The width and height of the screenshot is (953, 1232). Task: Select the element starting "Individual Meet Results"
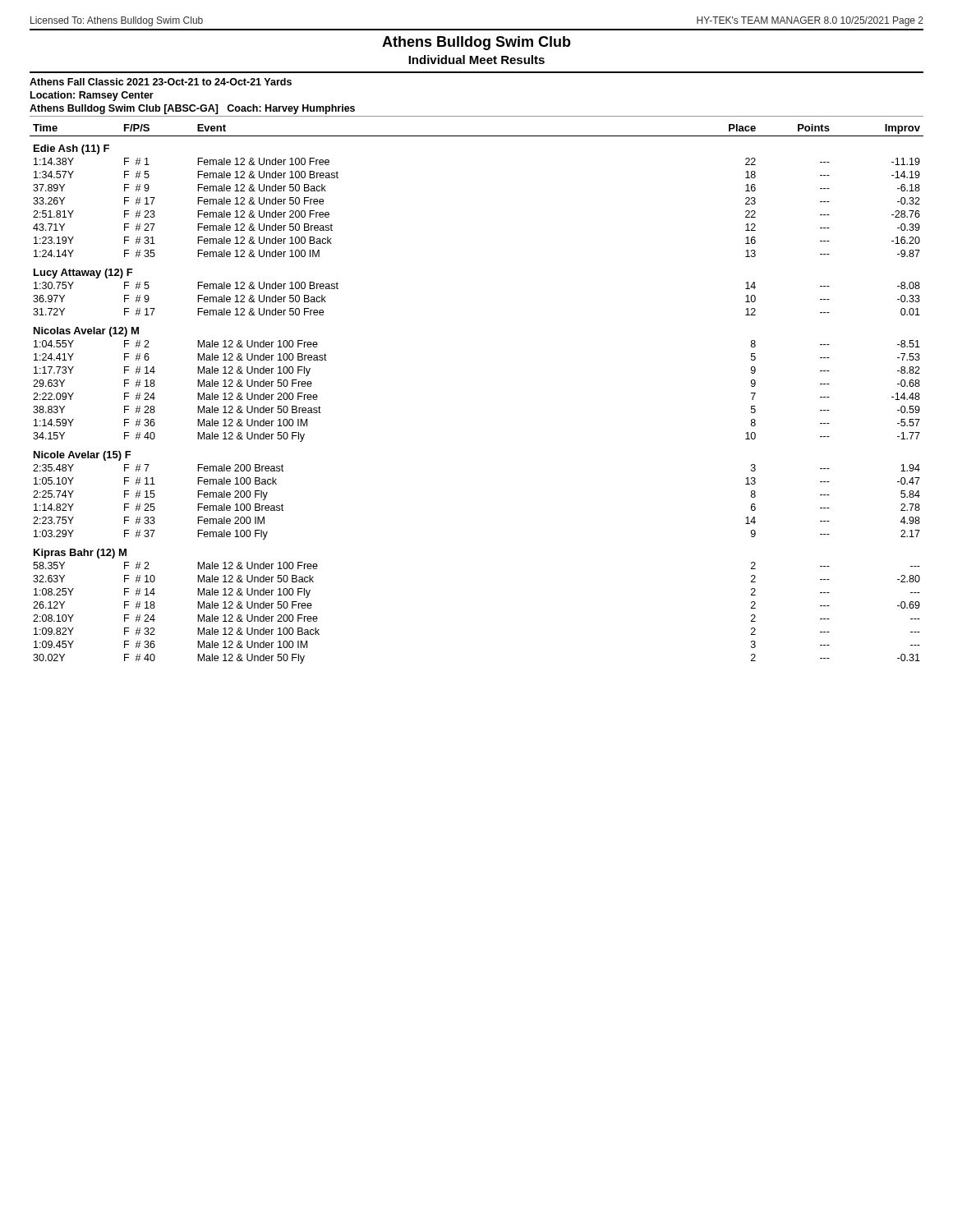476,60
